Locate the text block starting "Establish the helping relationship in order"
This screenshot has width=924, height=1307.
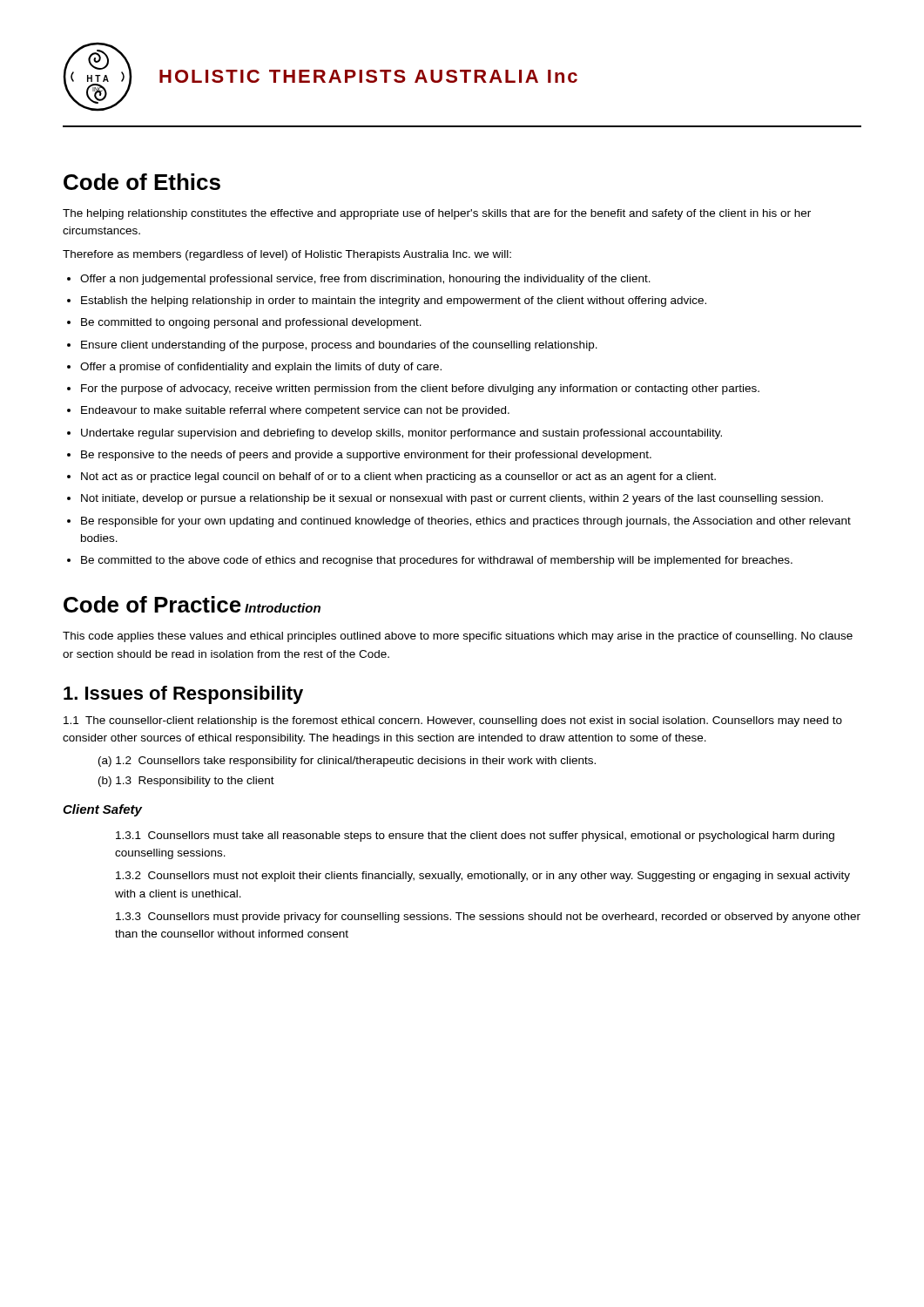click(x=394, y=300)
